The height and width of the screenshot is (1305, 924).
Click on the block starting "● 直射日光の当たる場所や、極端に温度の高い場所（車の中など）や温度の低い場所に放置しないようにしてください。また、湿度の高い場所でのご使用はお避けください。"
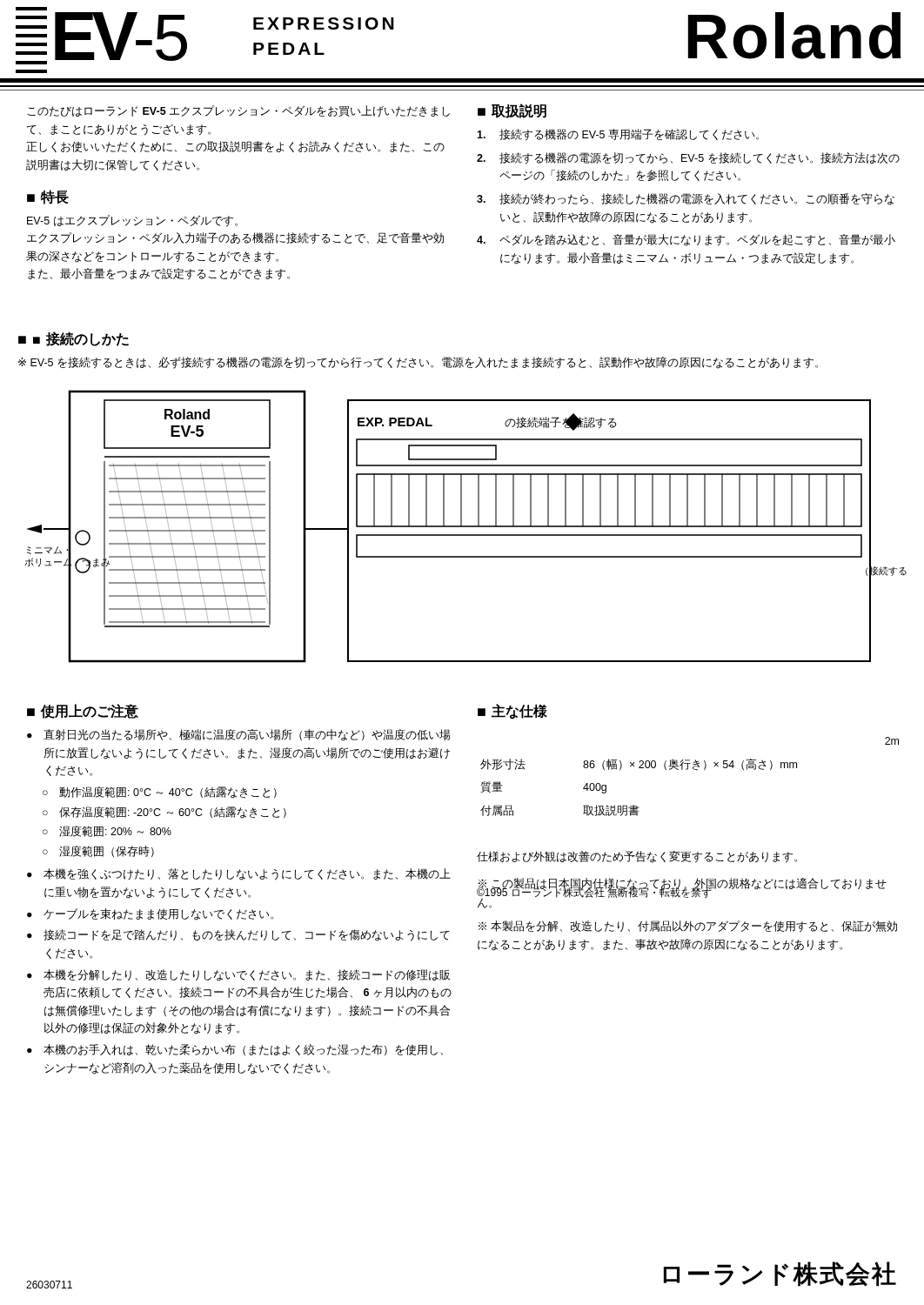pos(239,753)
